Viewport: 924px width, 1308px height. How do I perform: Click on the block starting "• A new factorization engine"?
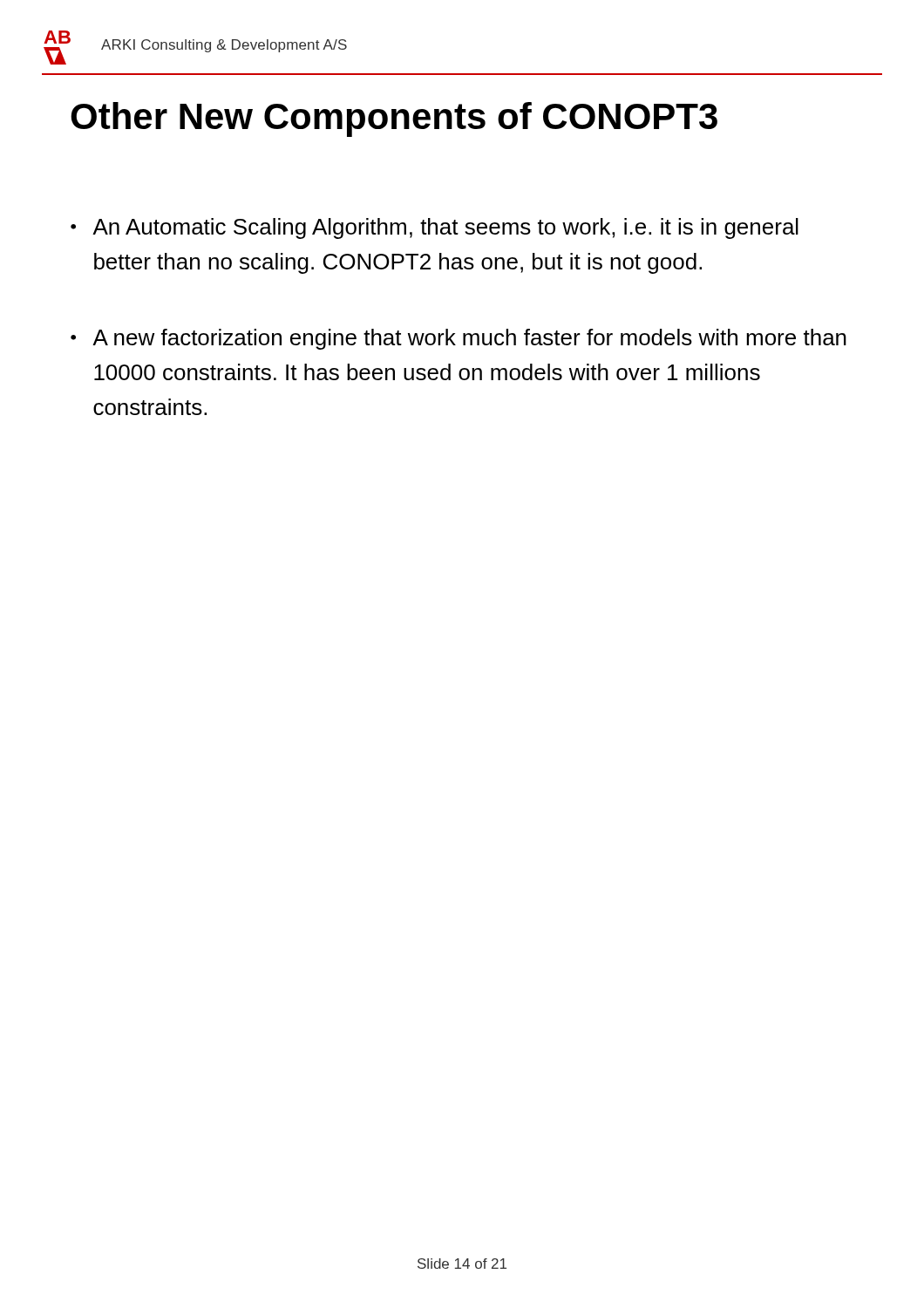coord(462,372)
